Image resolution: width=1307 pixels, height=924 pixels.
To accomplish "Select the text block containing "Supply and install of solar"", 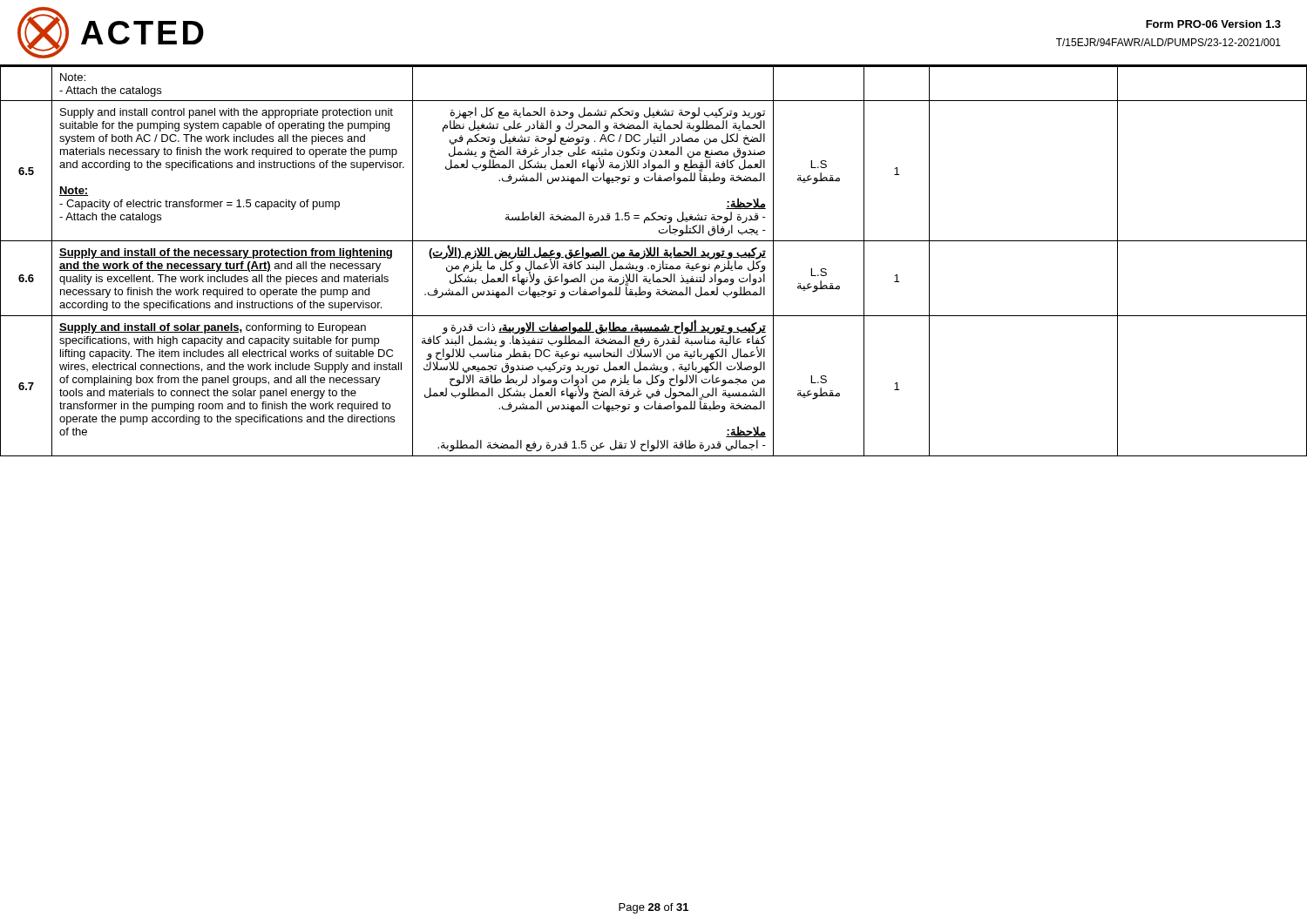I will pyautogui.click(x=231, y=379).
